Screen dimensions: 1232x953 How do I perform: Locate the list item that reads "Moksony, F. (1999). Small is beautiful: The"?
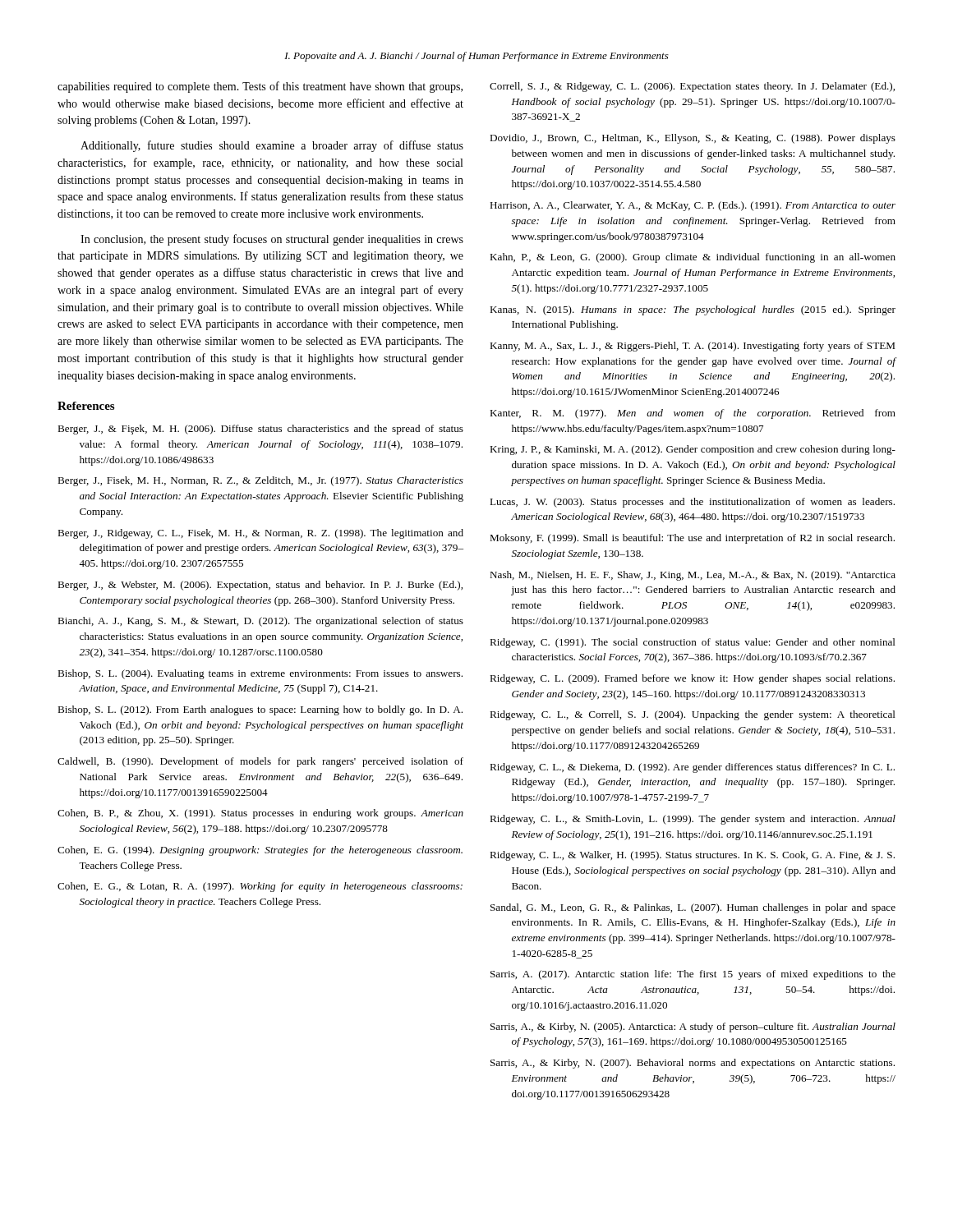[x=693, y=545]
